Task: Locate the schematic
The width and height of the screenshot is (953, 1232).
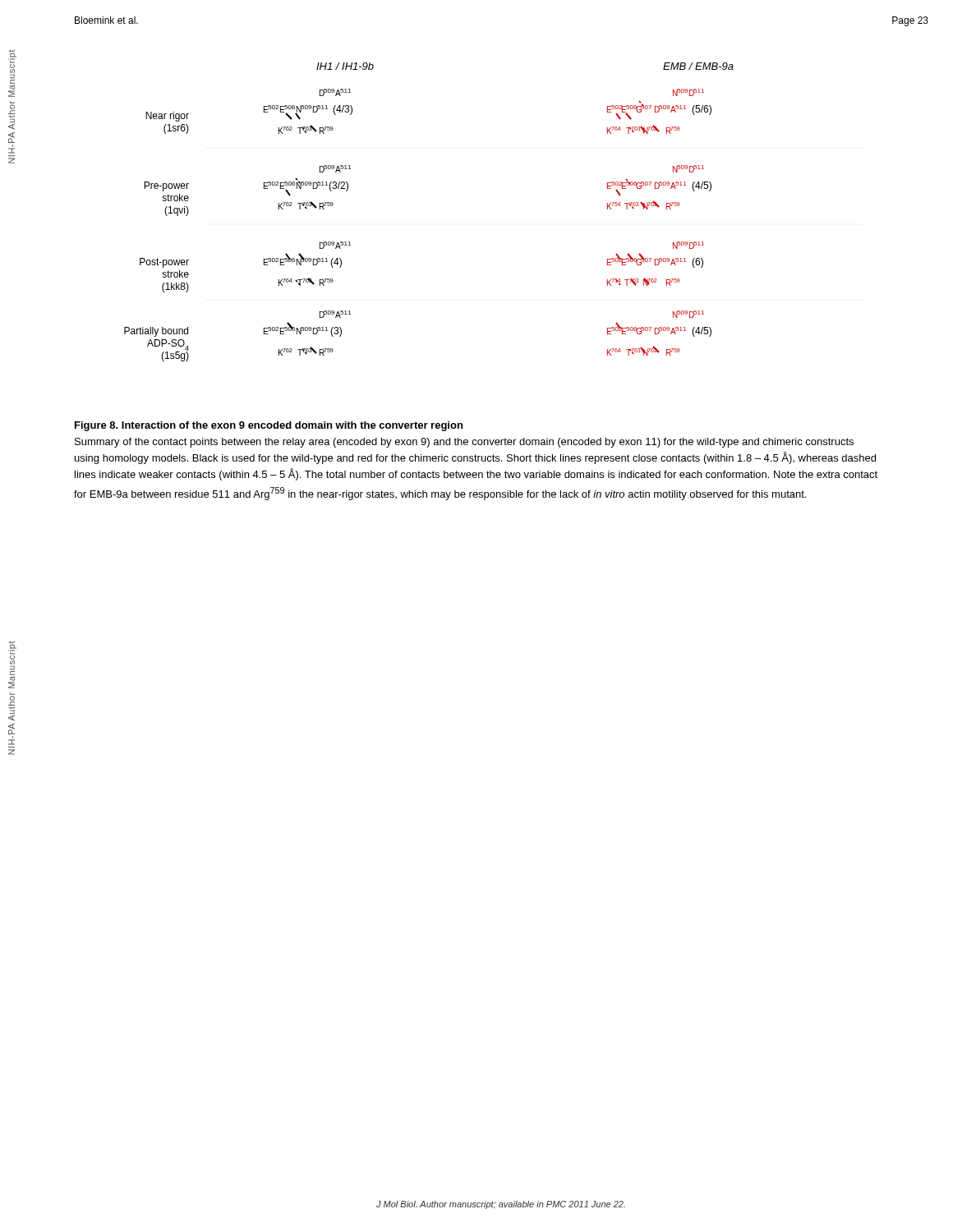Action: pos(501,224)
